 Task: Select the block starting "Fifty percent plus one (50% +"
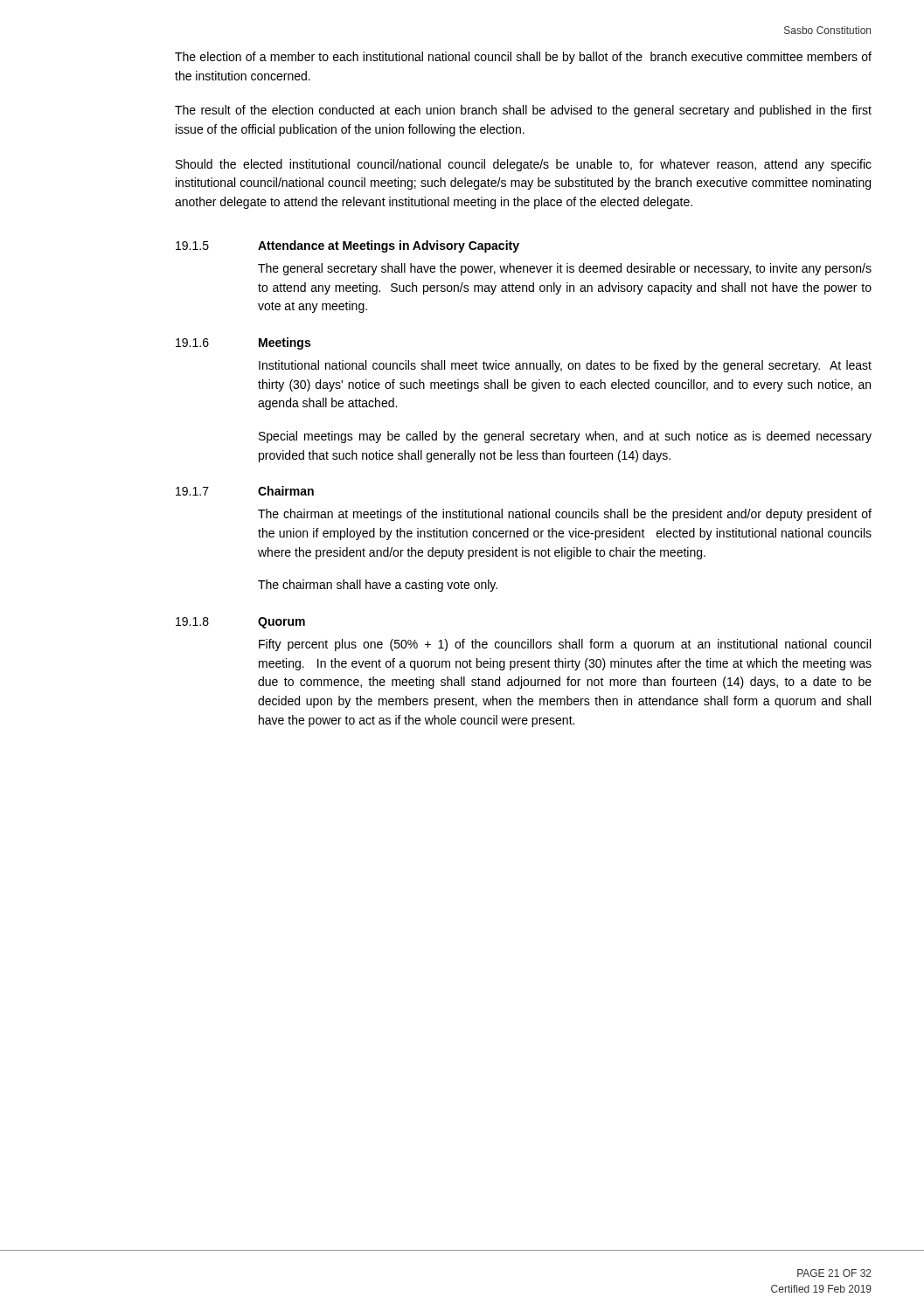pos(565,682)
